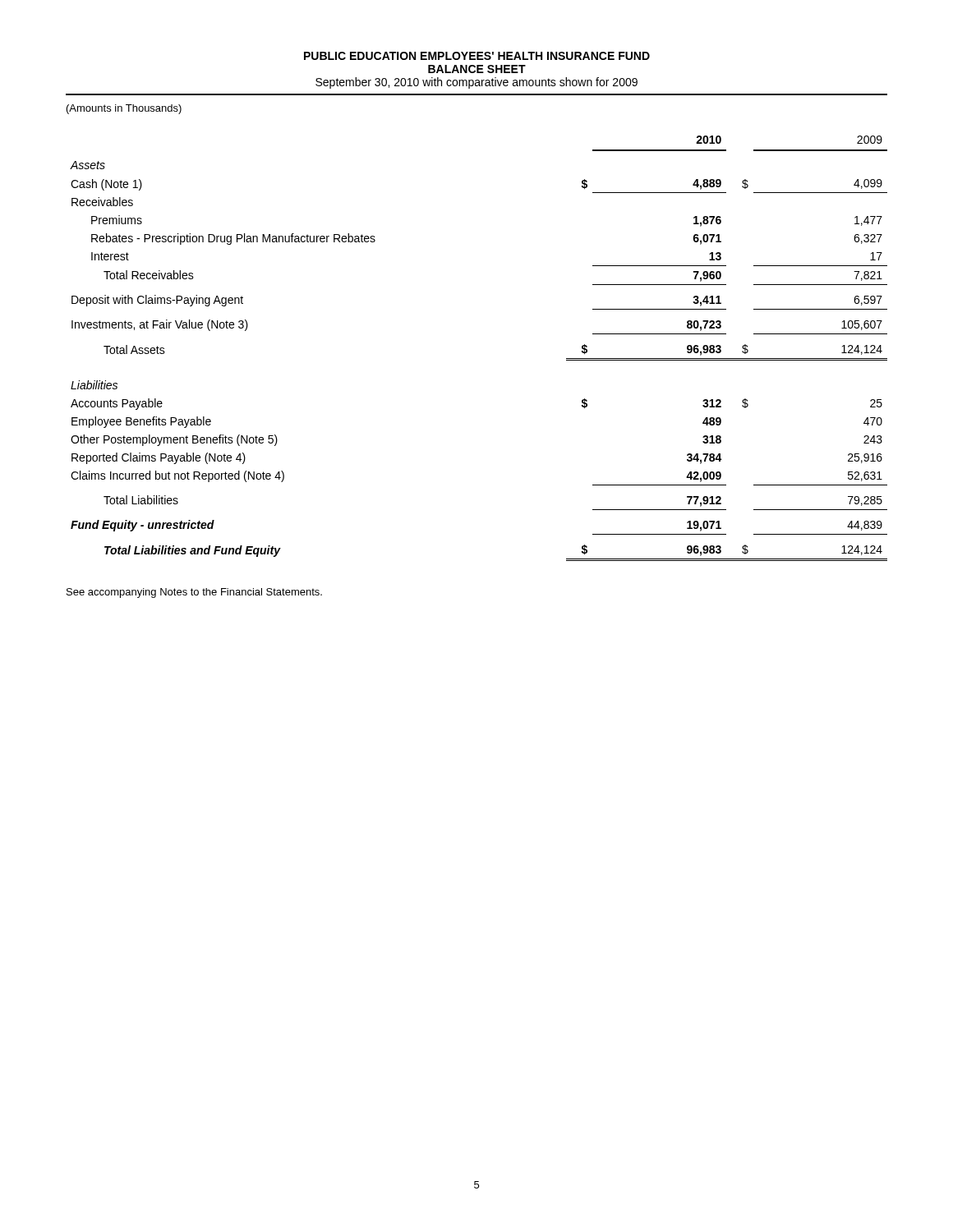Find "See accompanying Notes to the Financial Statements." on this page

click(194, 591)
